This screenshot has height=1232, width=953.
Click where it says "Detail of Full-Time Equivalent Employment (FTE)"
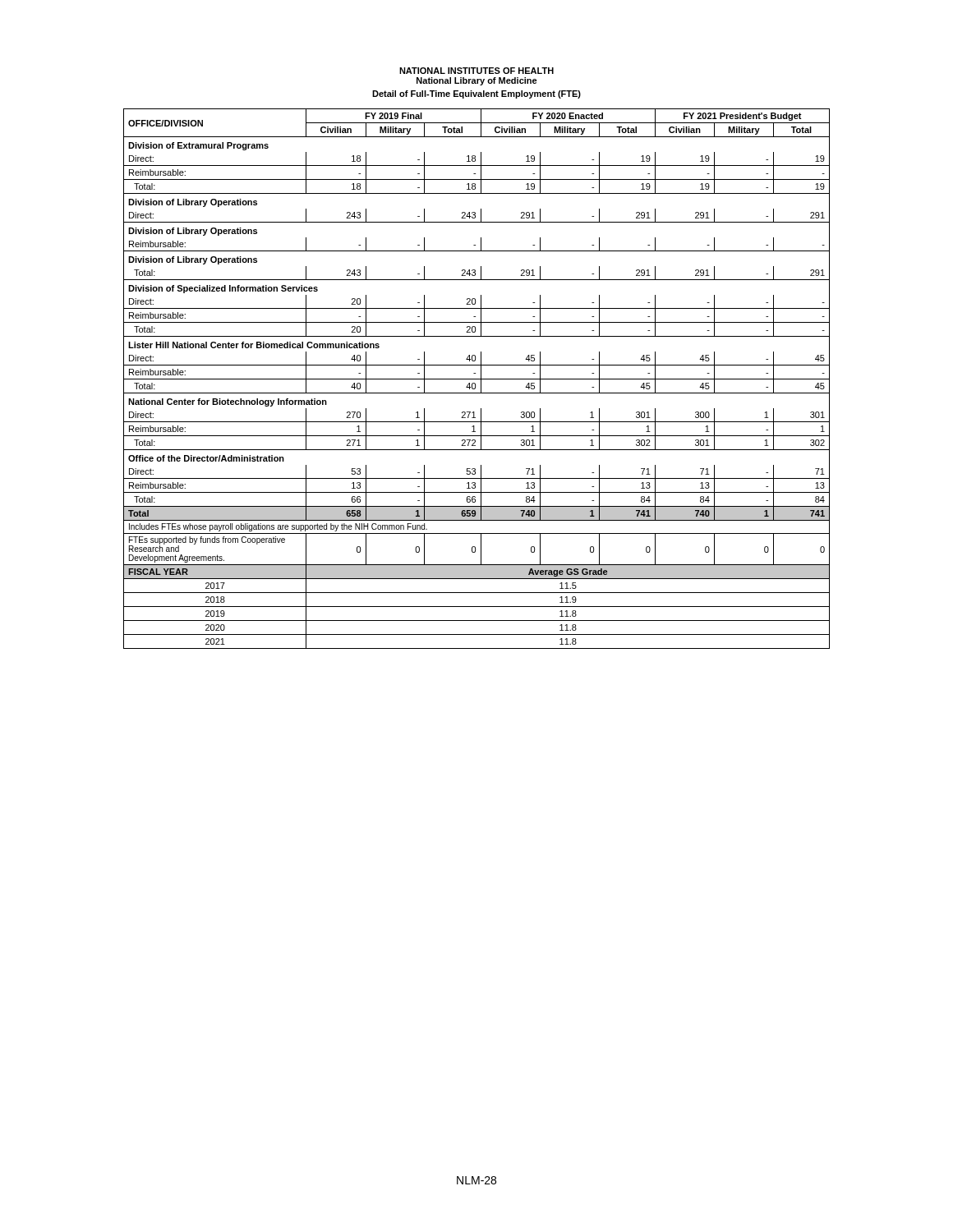(476, 94)
